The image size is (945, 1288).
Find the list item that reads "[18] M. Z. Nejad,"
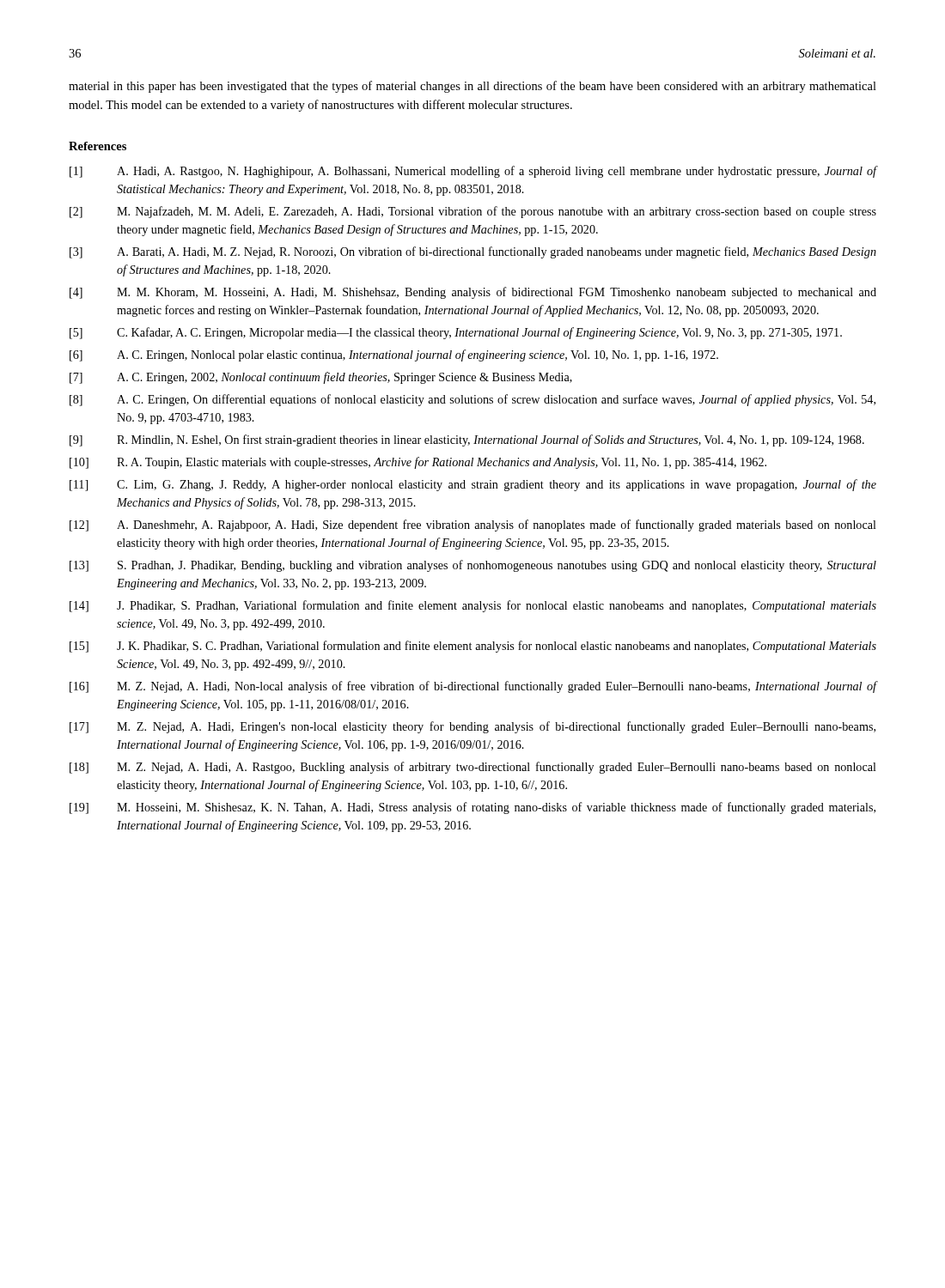(472, 777)
